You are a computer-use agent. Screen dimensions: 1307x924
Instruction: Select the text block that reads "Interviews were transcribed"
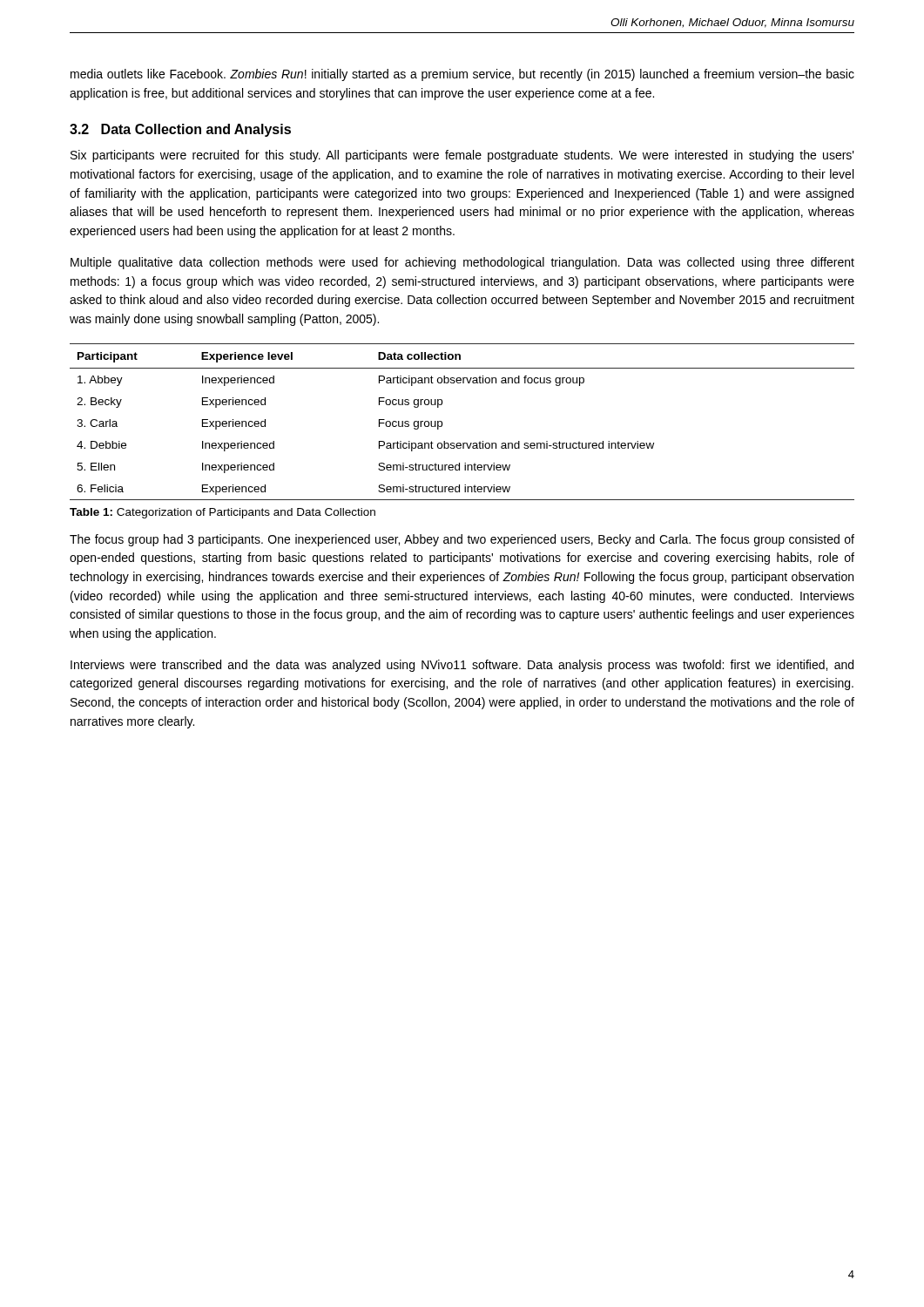tap(462, 693)
